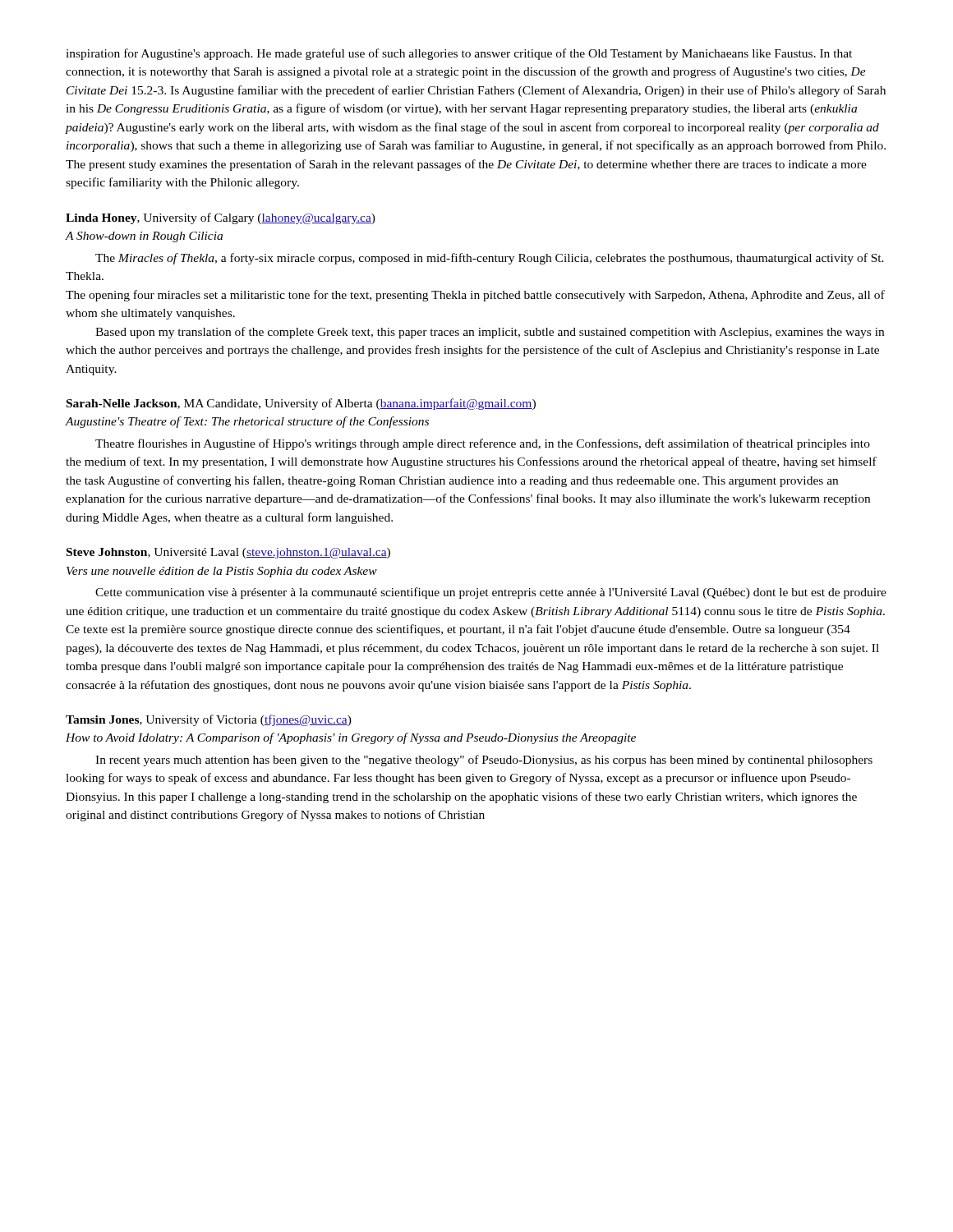Viewport: 953px width, 1232px height.
Task: Locate the region starting "Theatre flourishes in Augustine of"
Action: (476, 481)
